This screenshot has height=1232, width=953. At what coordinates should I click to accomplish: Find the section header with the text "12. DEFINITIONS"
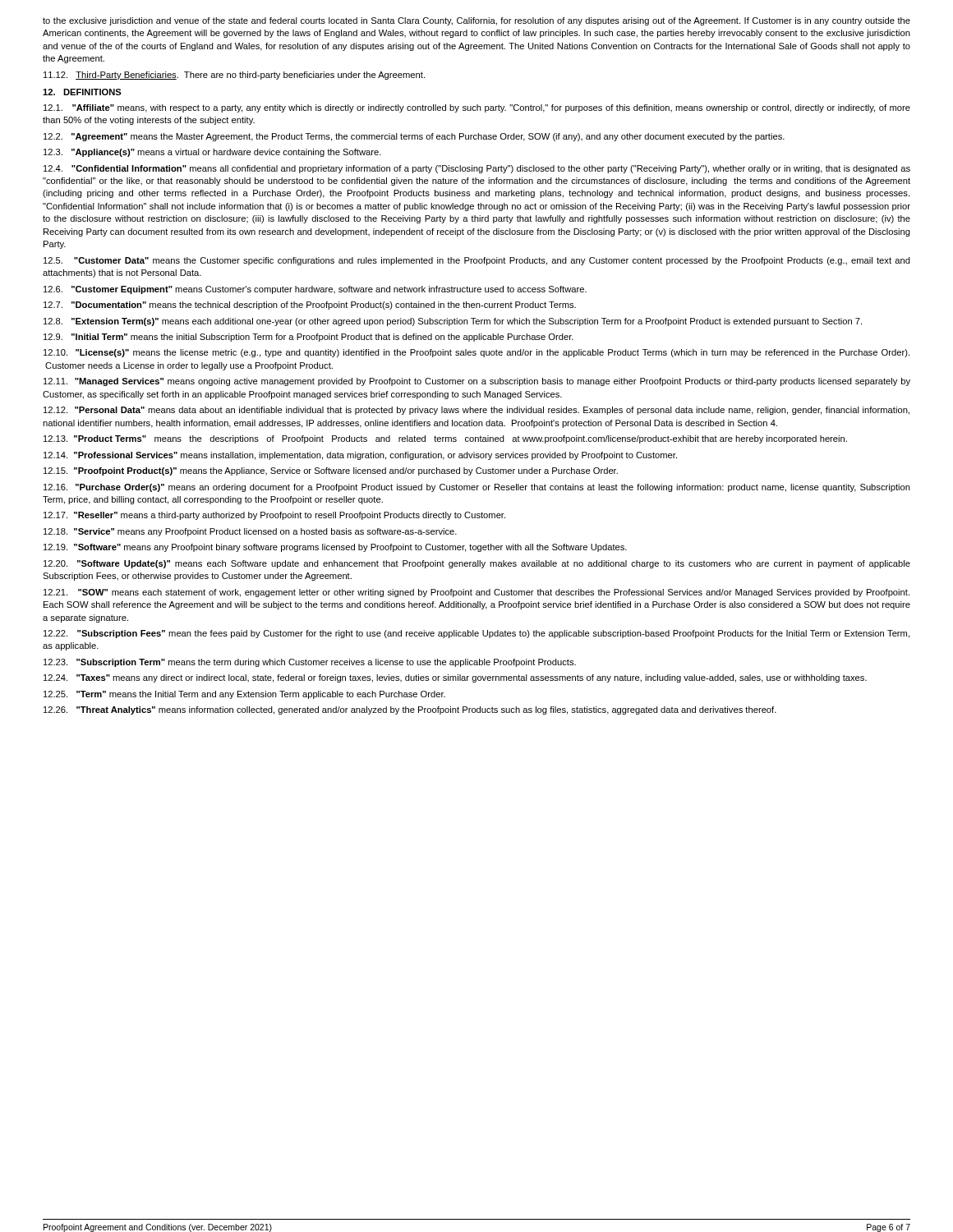(476, 93)
